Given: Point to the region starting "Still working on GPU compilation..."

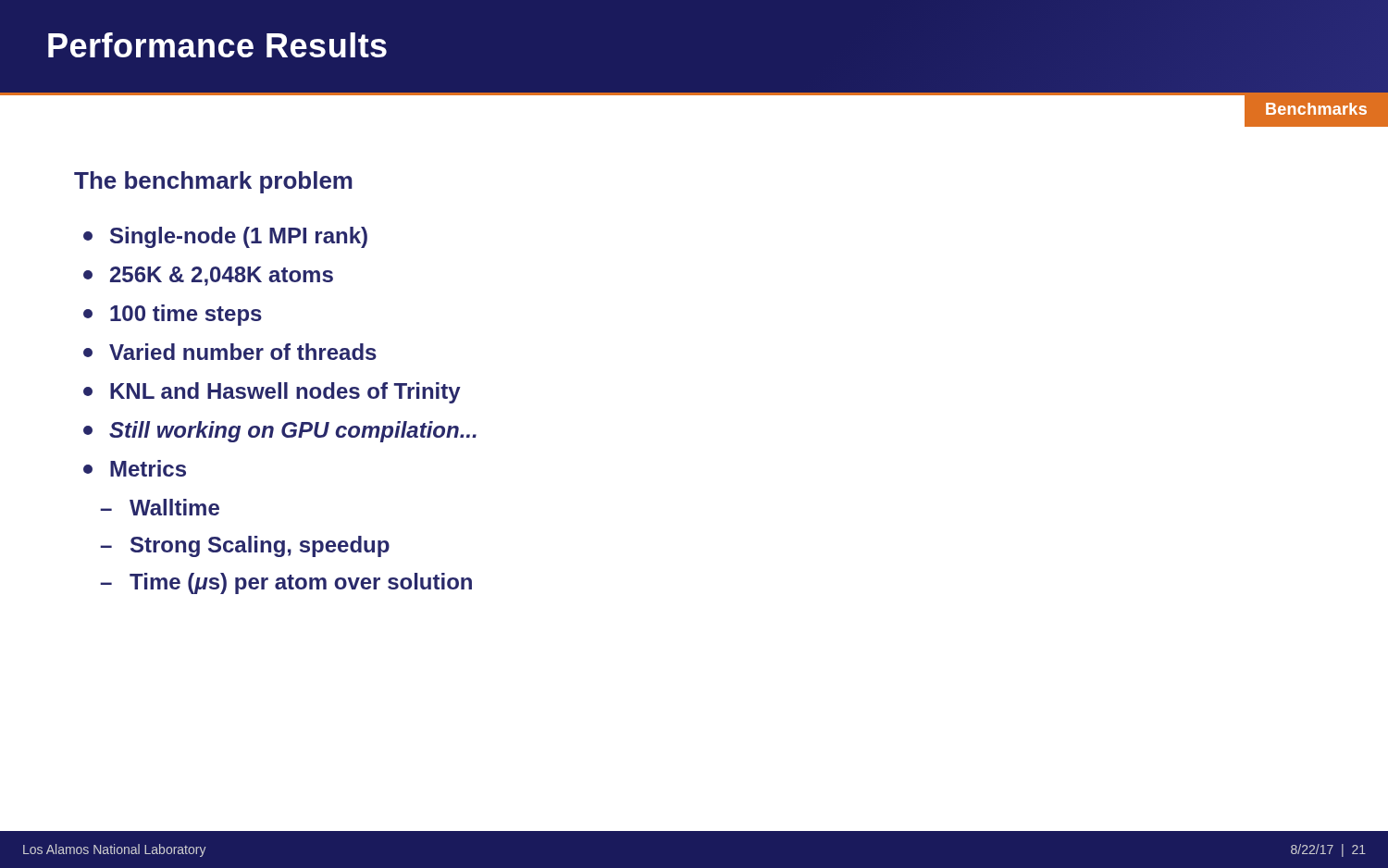Looking at the screenshot, I should tap(281, 430).
